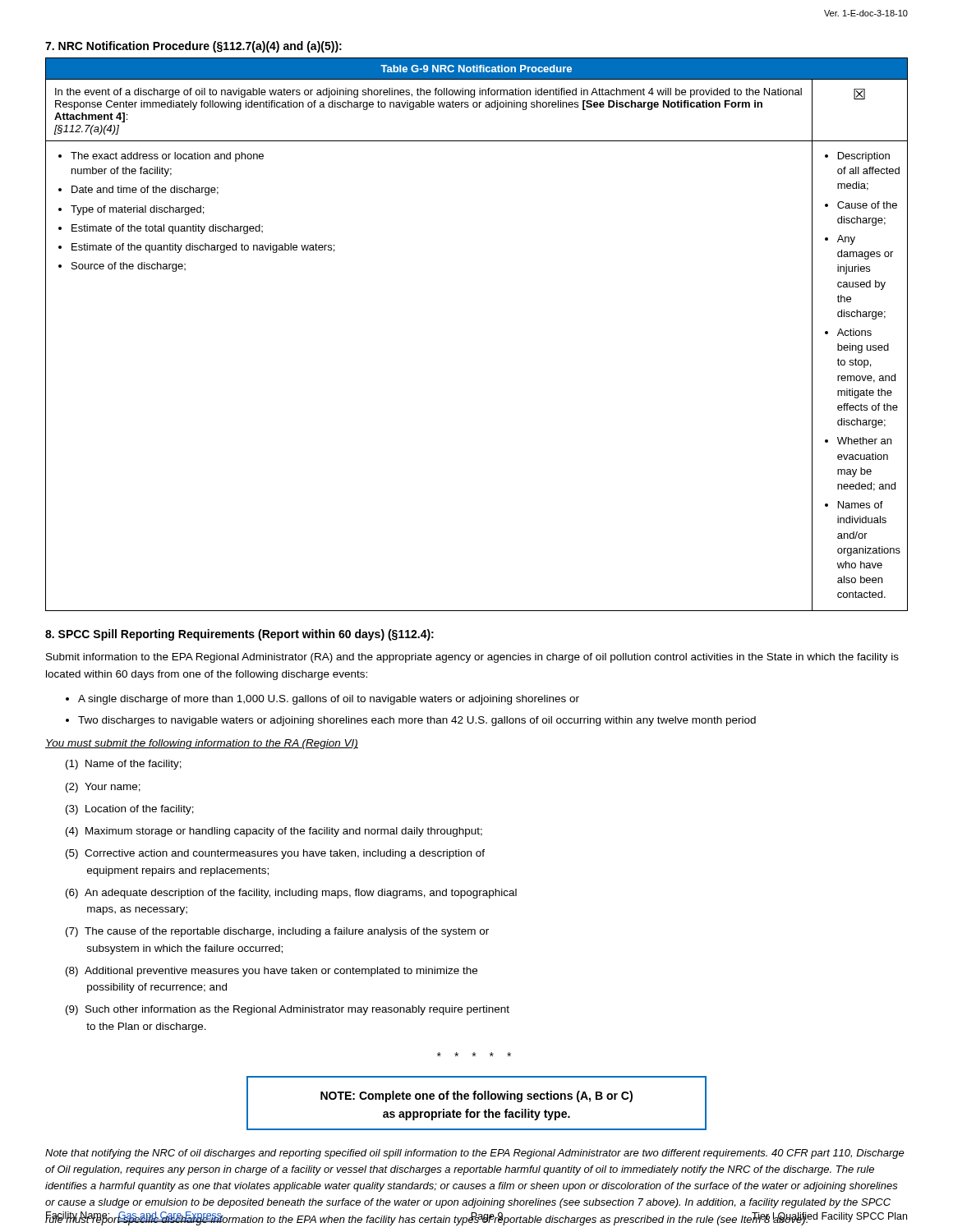This screenshot has width=953, height=1232.
Task: Where is the passage that starts "Submit information to"?
Action: point(472,665)
